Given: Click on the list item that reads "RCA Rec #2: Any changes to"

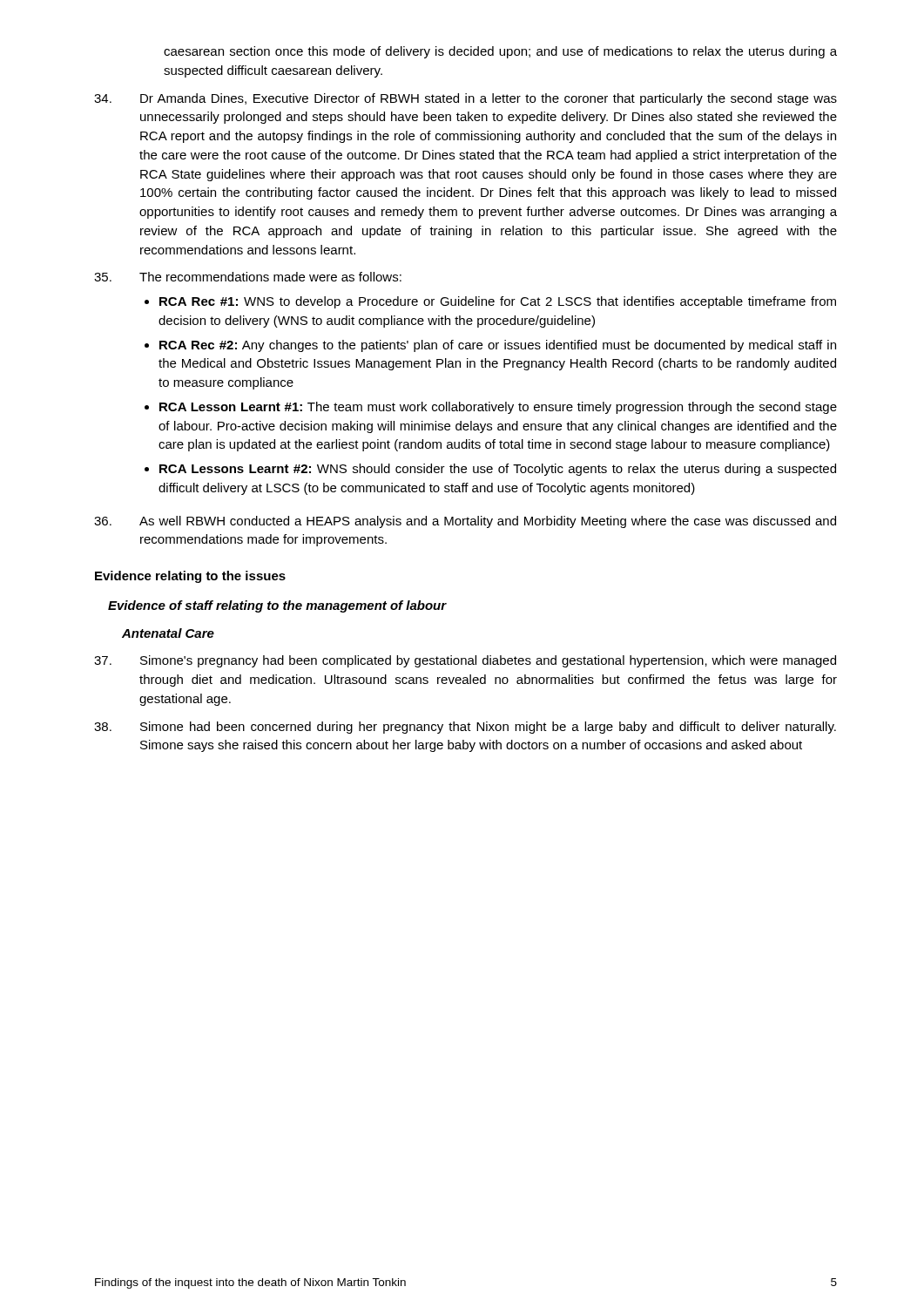Looking at the screenshot, I should pos(498,363).
